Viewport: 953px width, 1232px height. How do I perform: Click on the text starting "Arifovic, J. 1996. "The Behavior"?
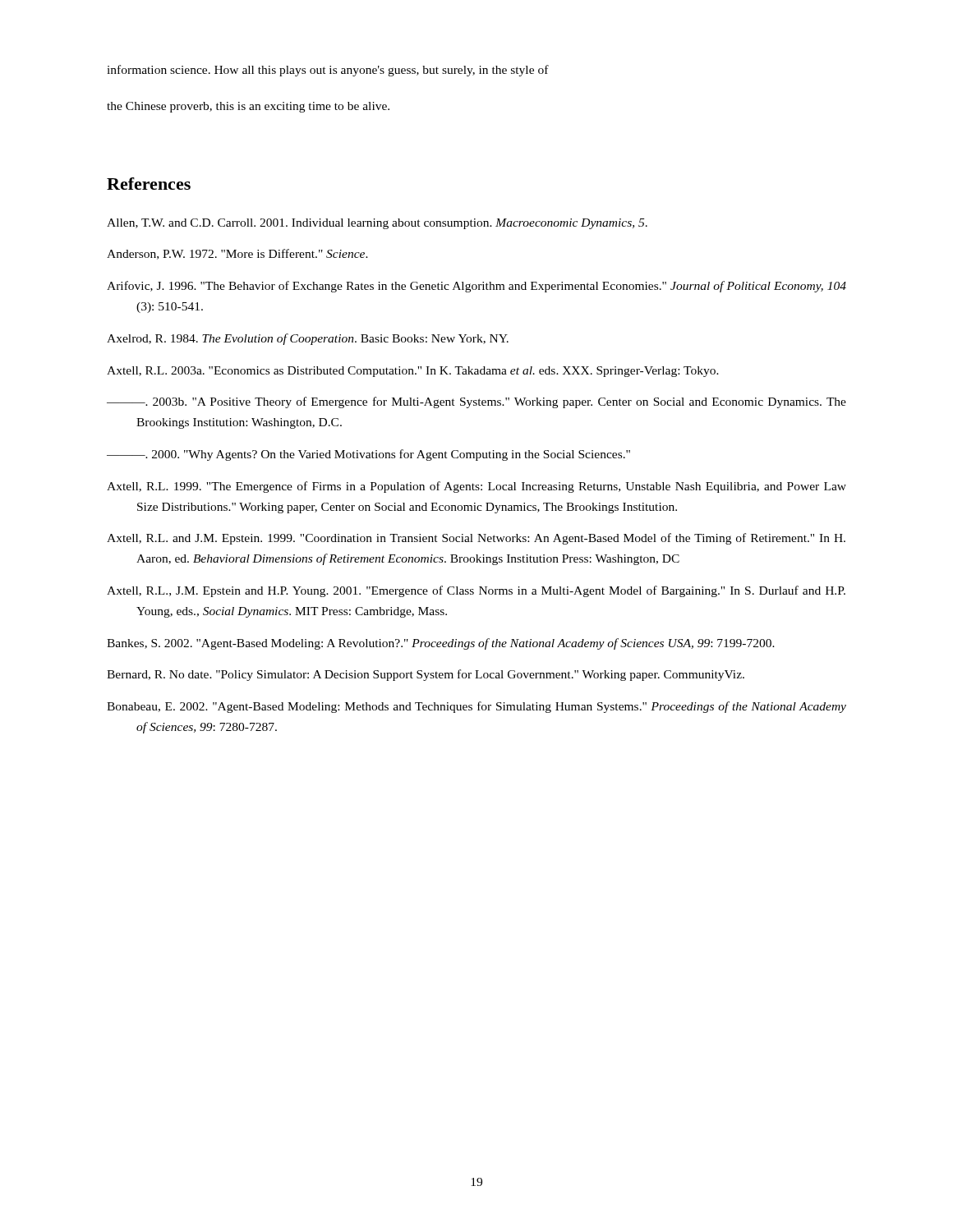[476, 296]
